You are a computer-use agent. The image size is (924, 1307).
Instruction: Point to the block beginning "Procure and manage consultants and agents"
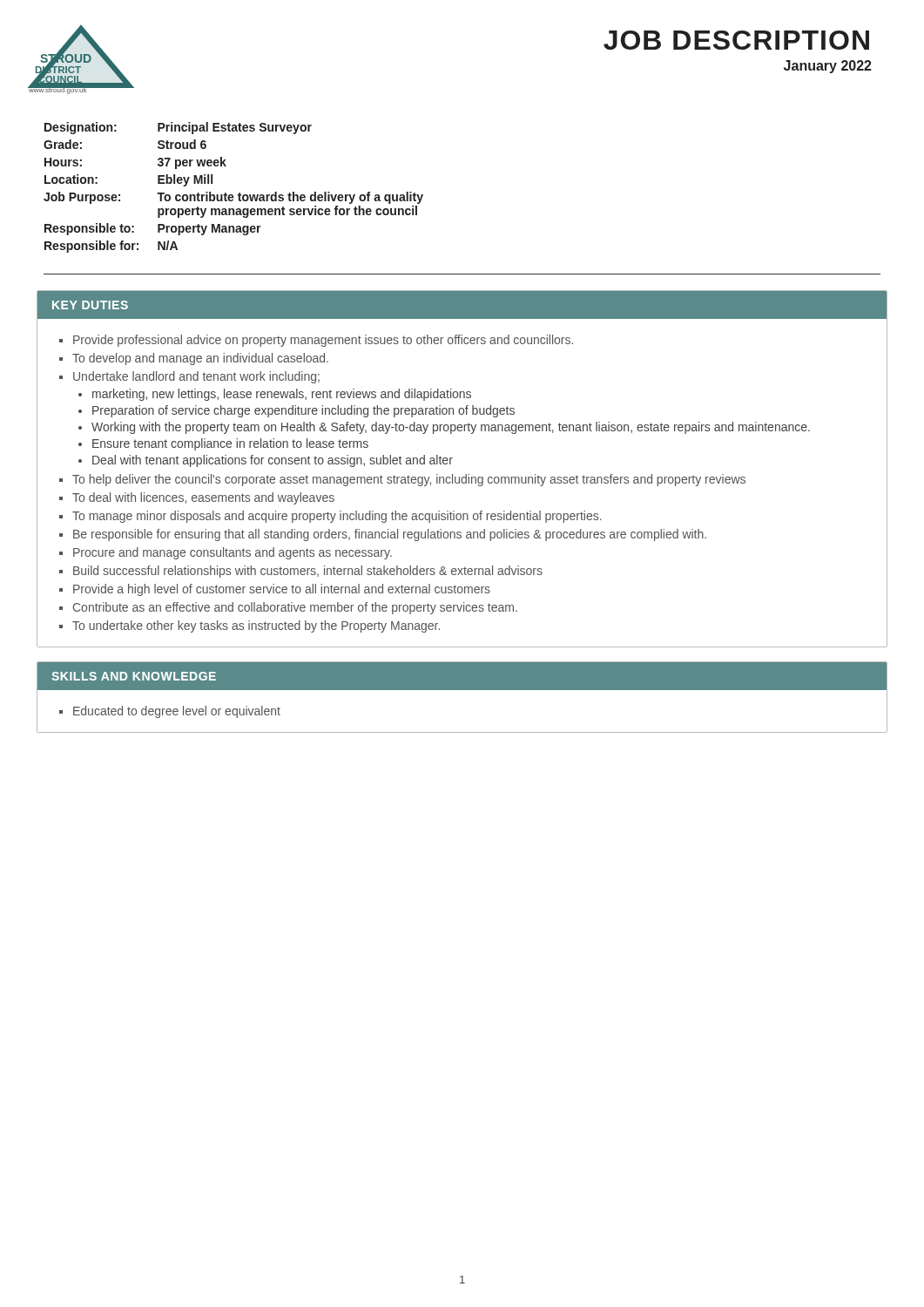(x=232, y=552)
